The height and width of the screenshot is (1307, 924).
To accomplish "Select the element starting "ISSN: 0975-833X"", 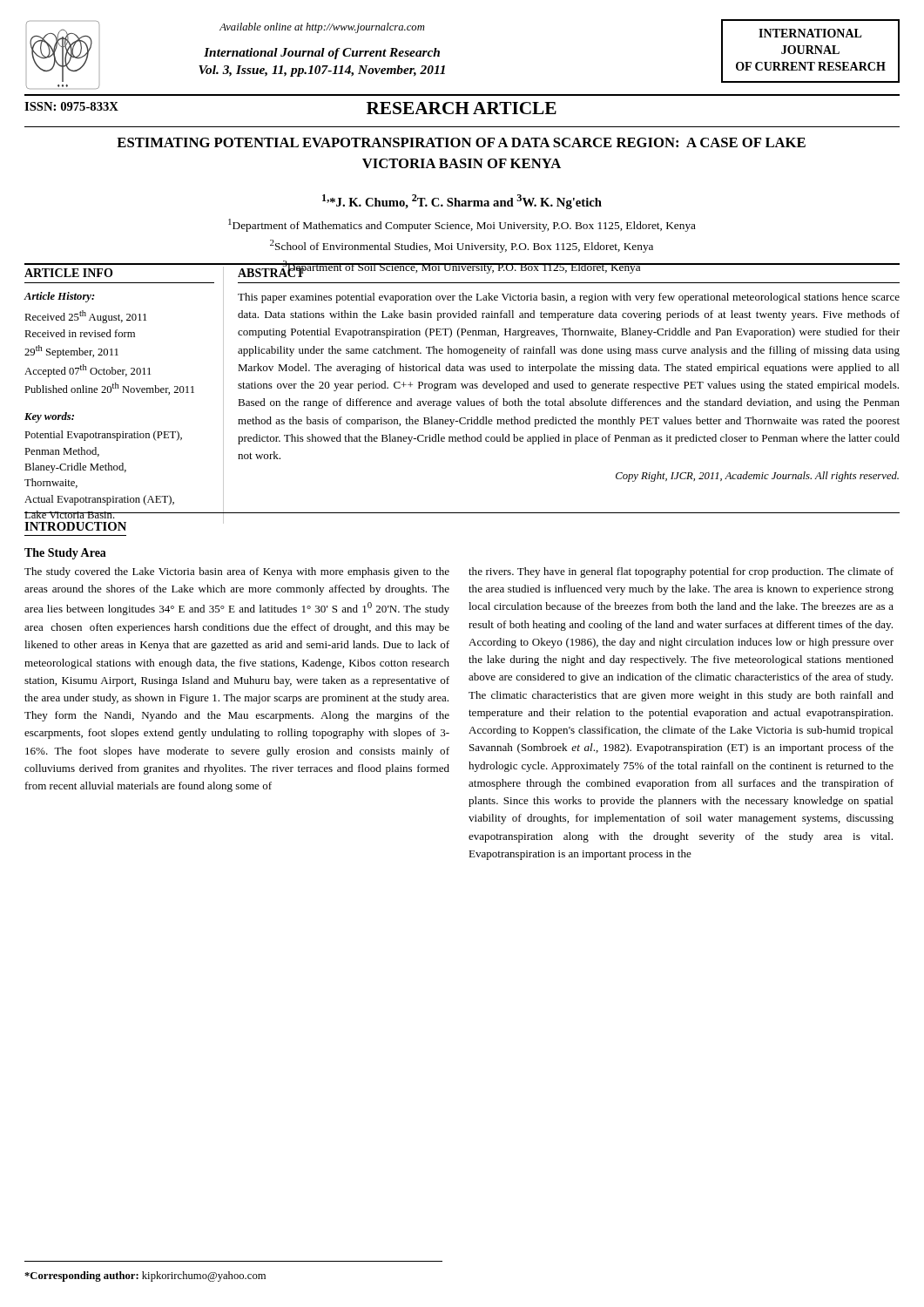I will tap(71, 106).
